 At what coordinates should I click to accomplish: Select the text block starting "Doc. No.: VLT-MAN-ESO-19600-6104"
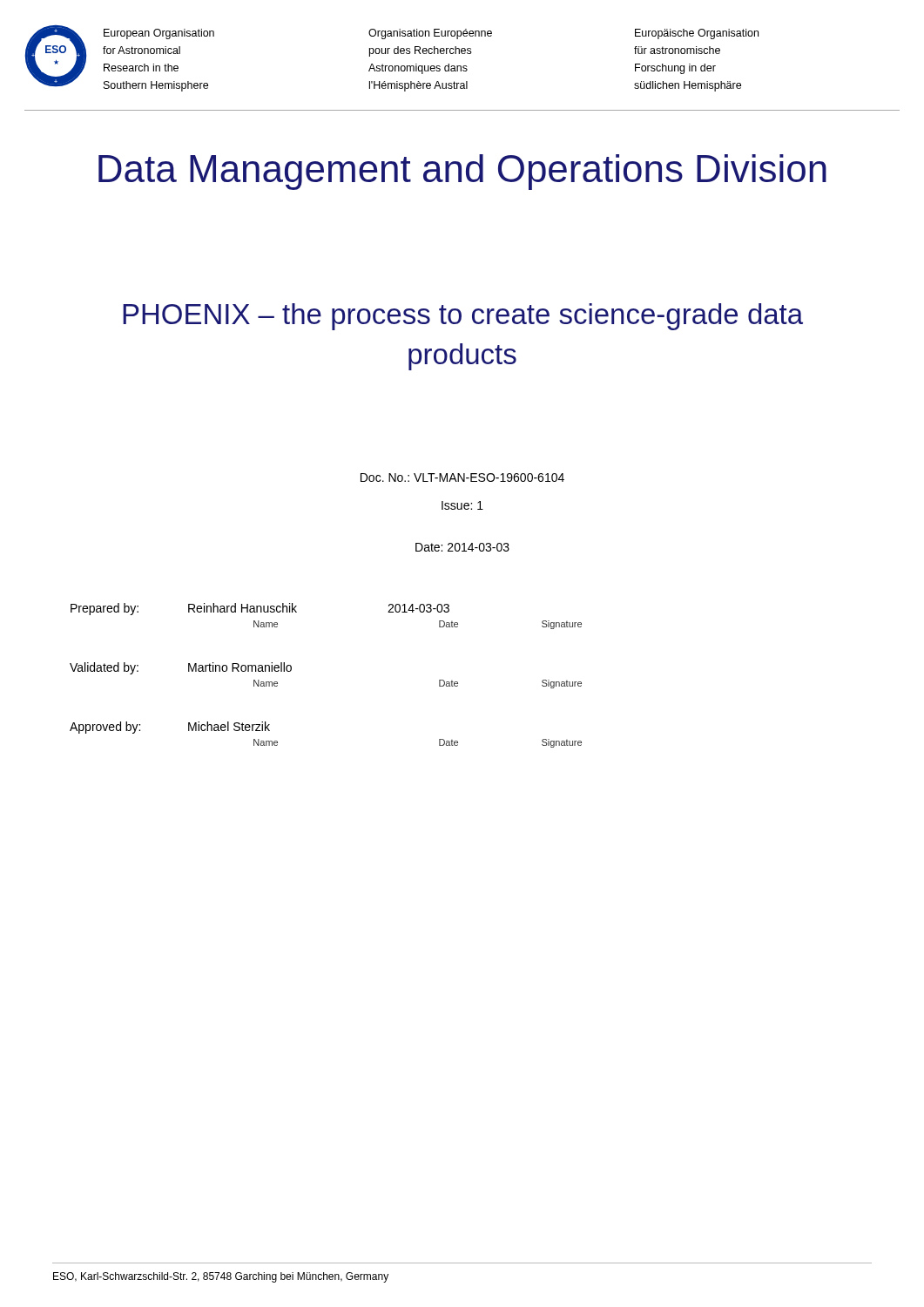coord(462,478)
